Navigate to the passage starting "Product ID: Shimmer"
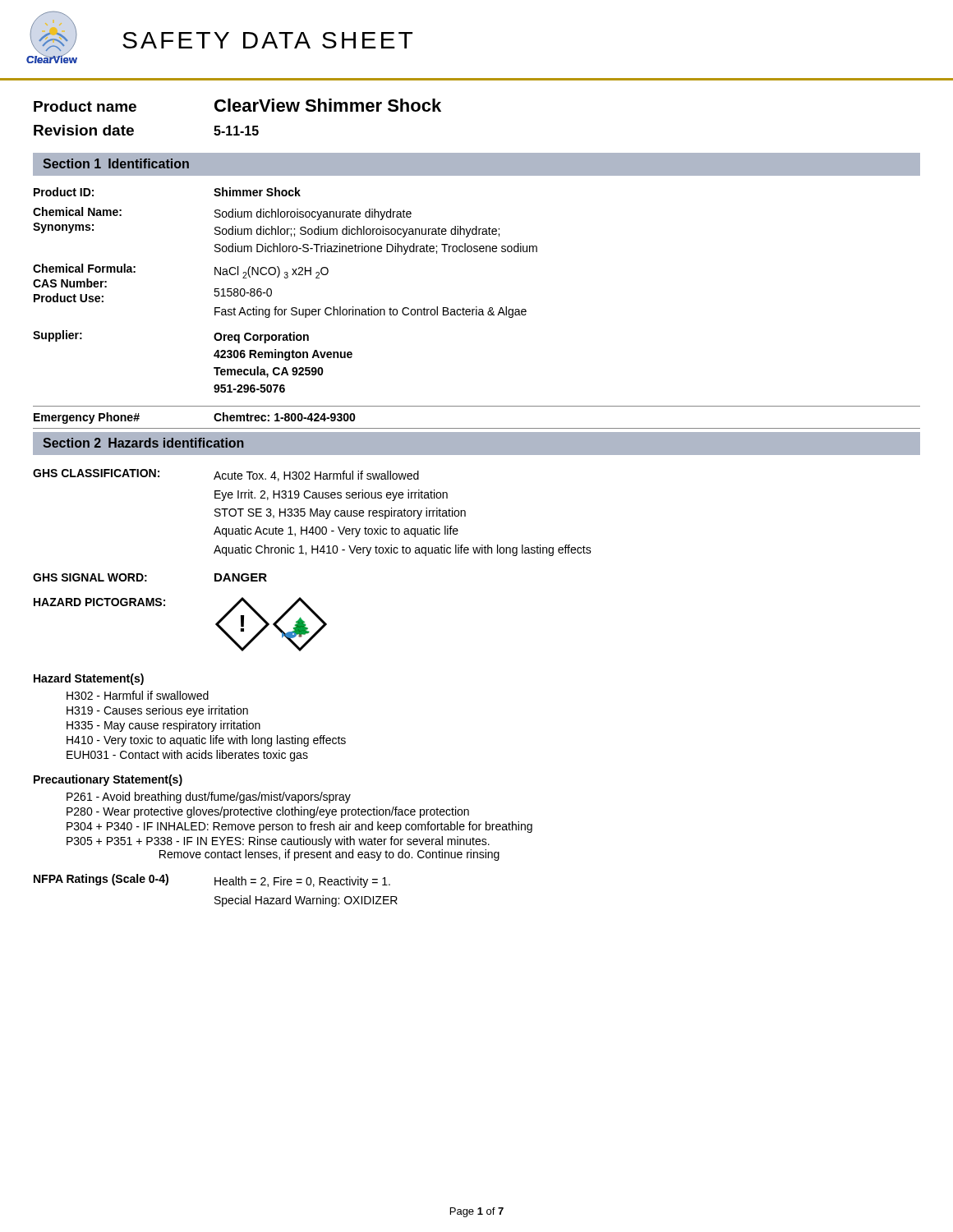953x1232 pixels. (64, 192)
